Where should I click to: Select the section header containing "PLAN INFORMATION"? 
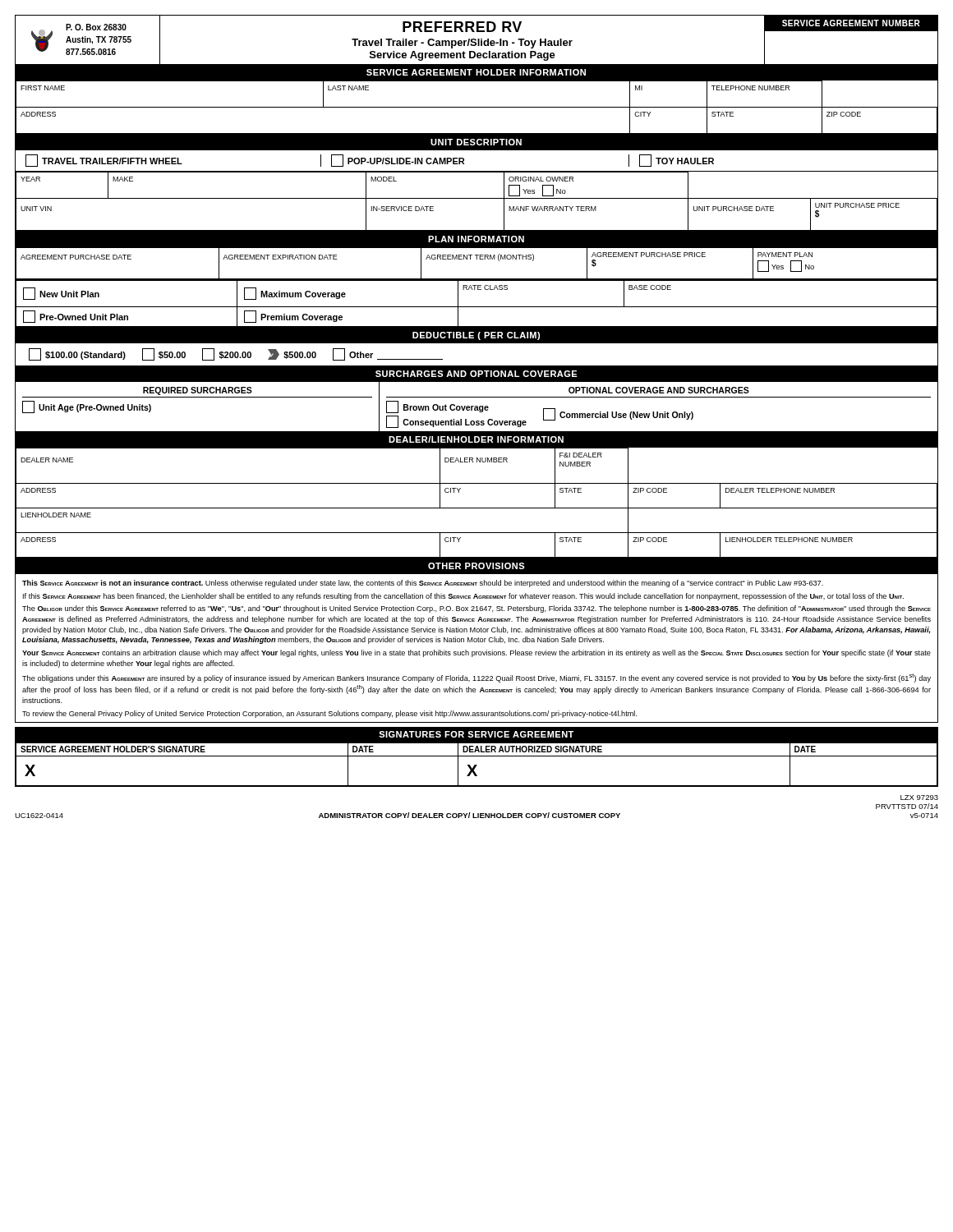click(476, 239)
